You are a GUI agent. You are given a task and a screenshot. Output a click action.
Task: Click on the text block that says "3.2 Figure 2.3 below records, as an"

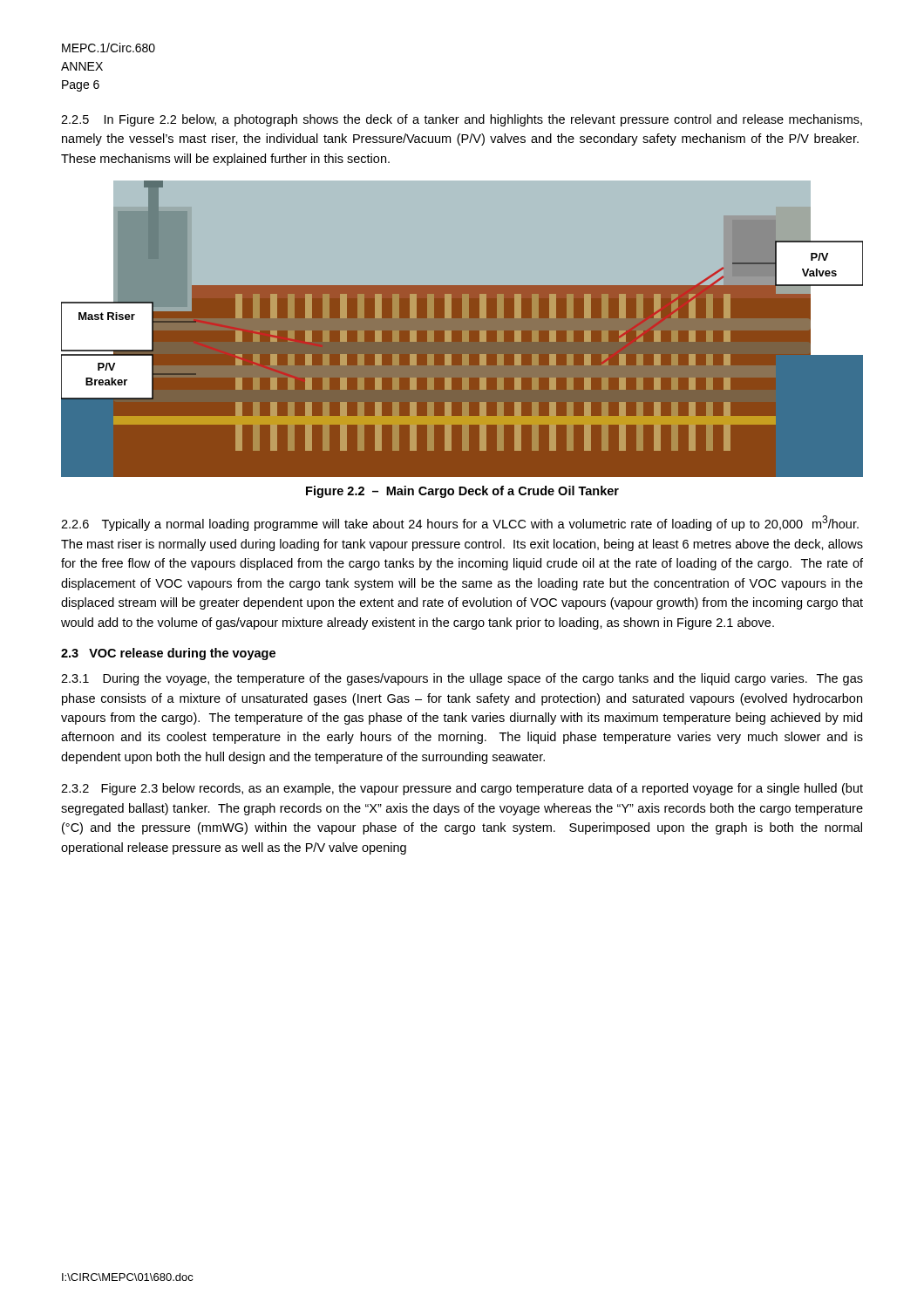pos(462,818)
